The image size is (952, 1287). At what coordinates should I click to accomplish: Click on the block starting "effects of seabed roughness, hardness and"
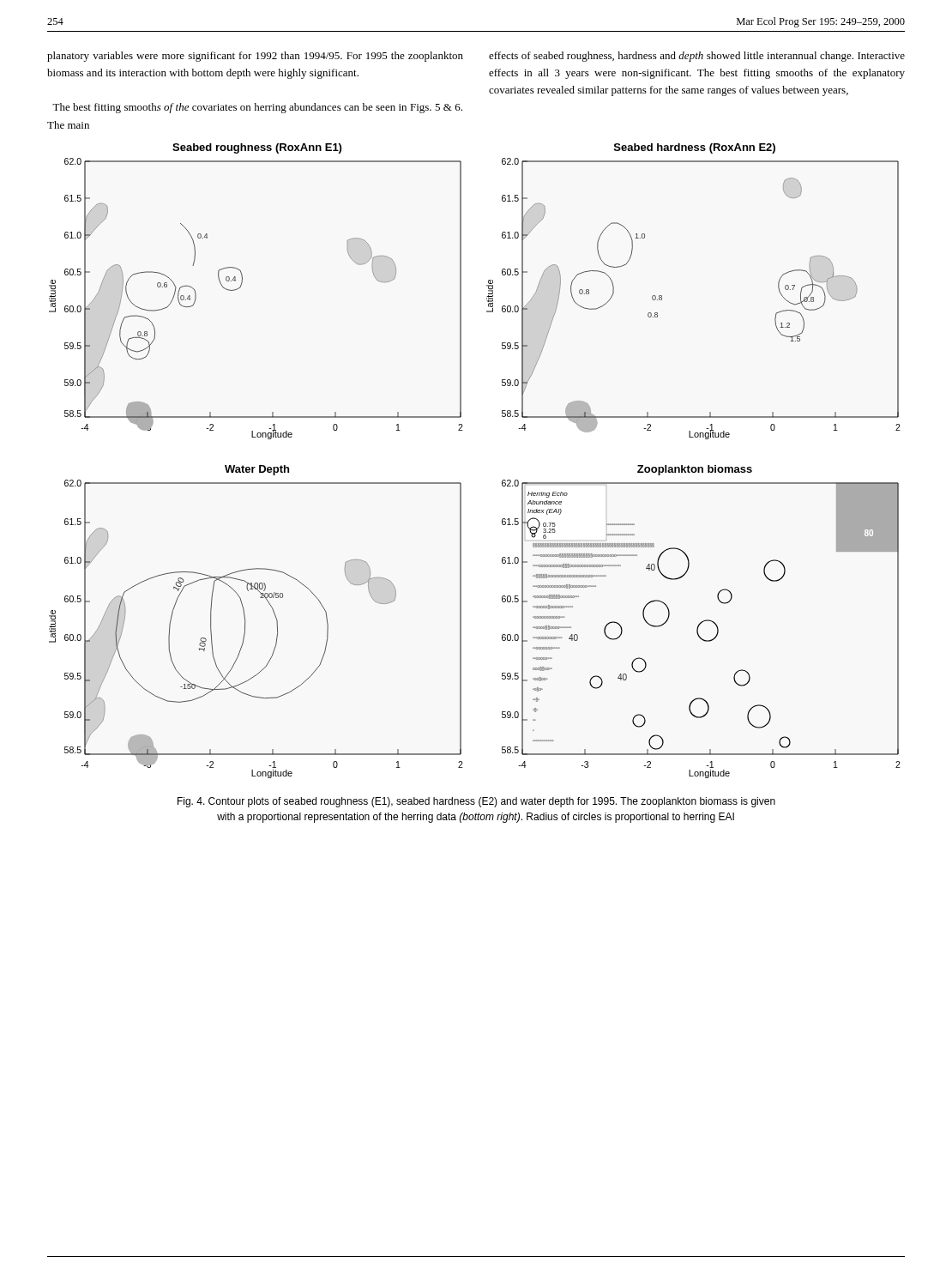click(697, 73)
